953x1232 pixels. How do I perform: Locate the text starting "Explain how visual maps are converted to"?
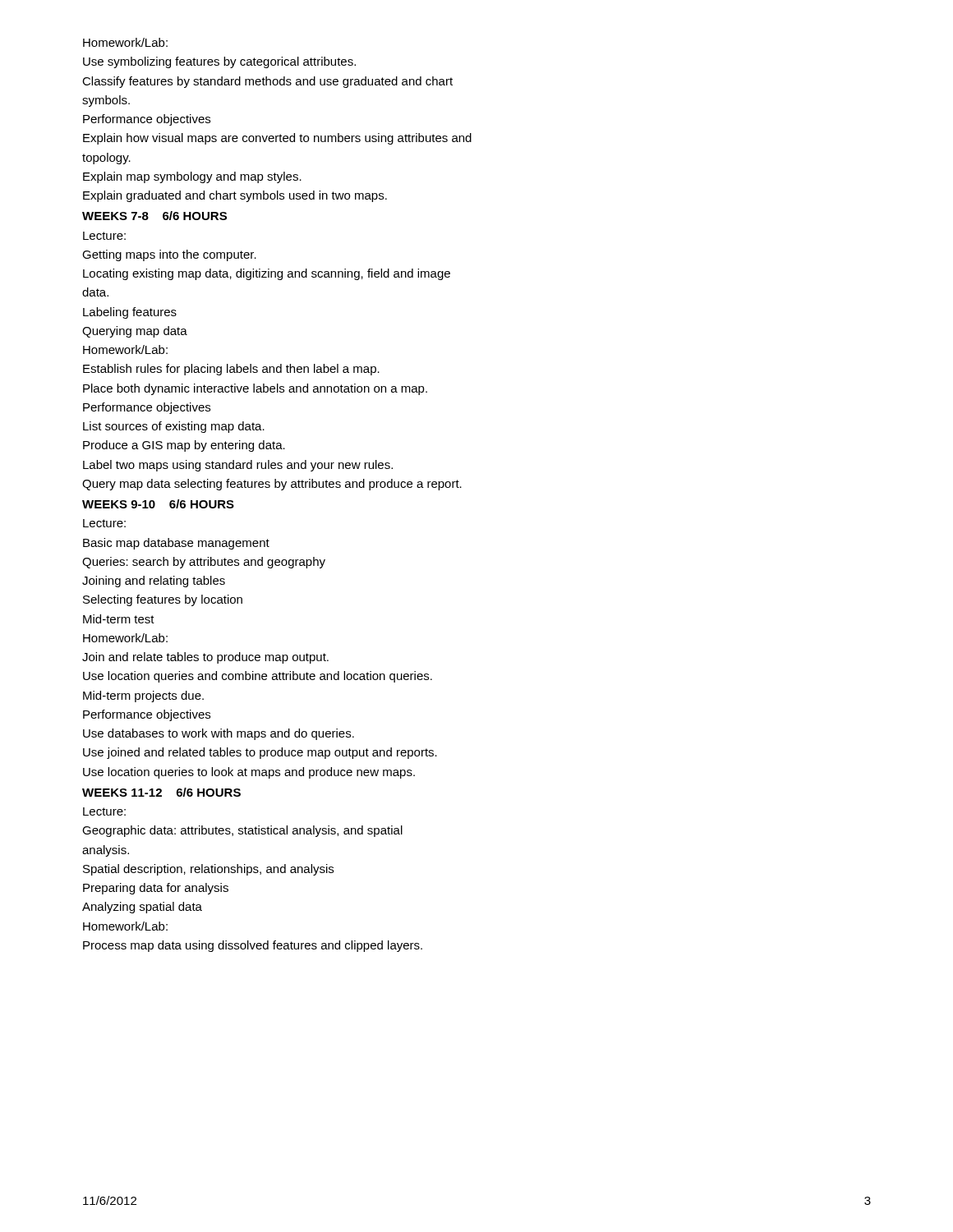pyautogui.click(x=403, y=147)
